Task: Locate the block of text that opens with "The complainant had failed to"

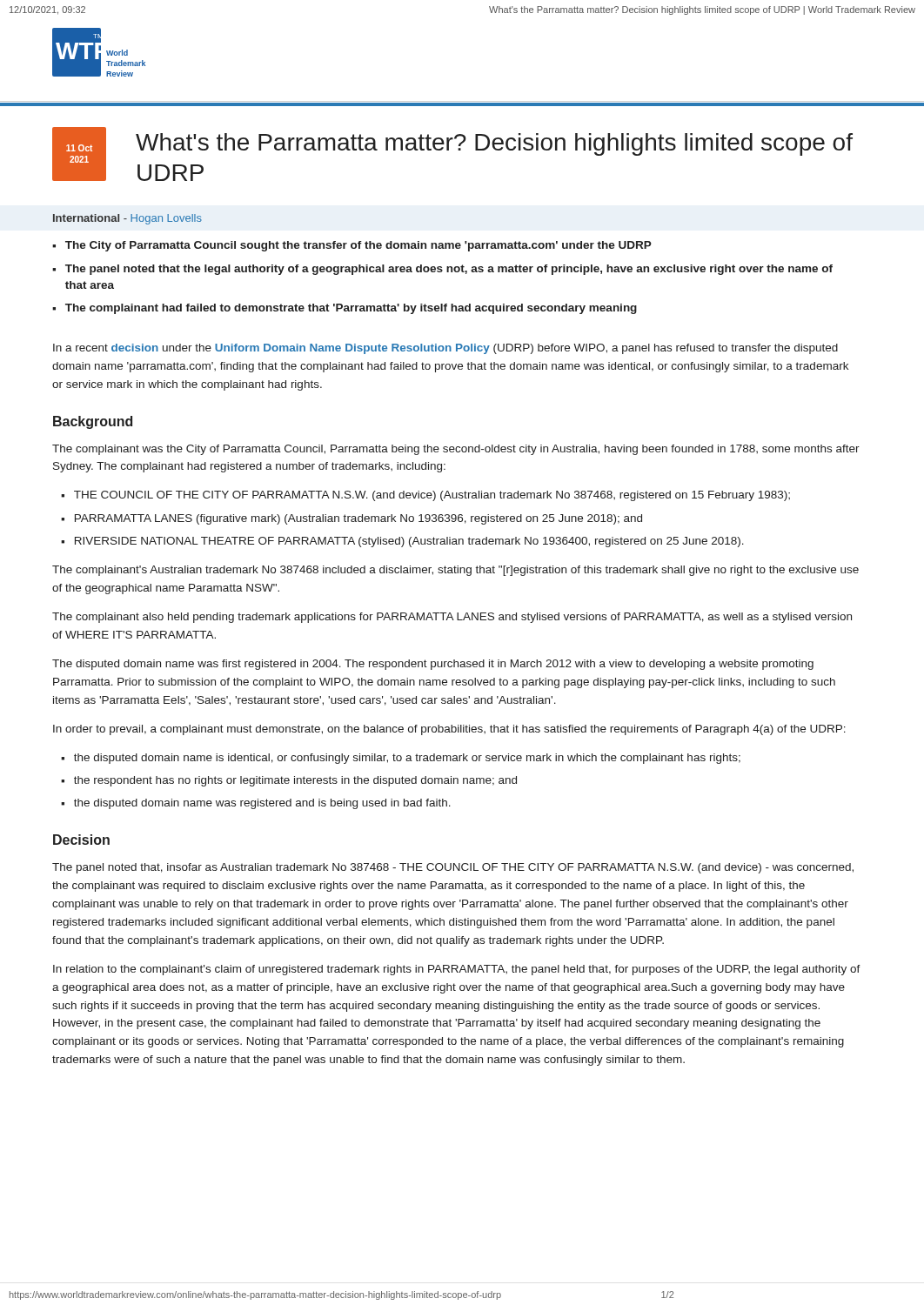Action: tap(351, 308)
